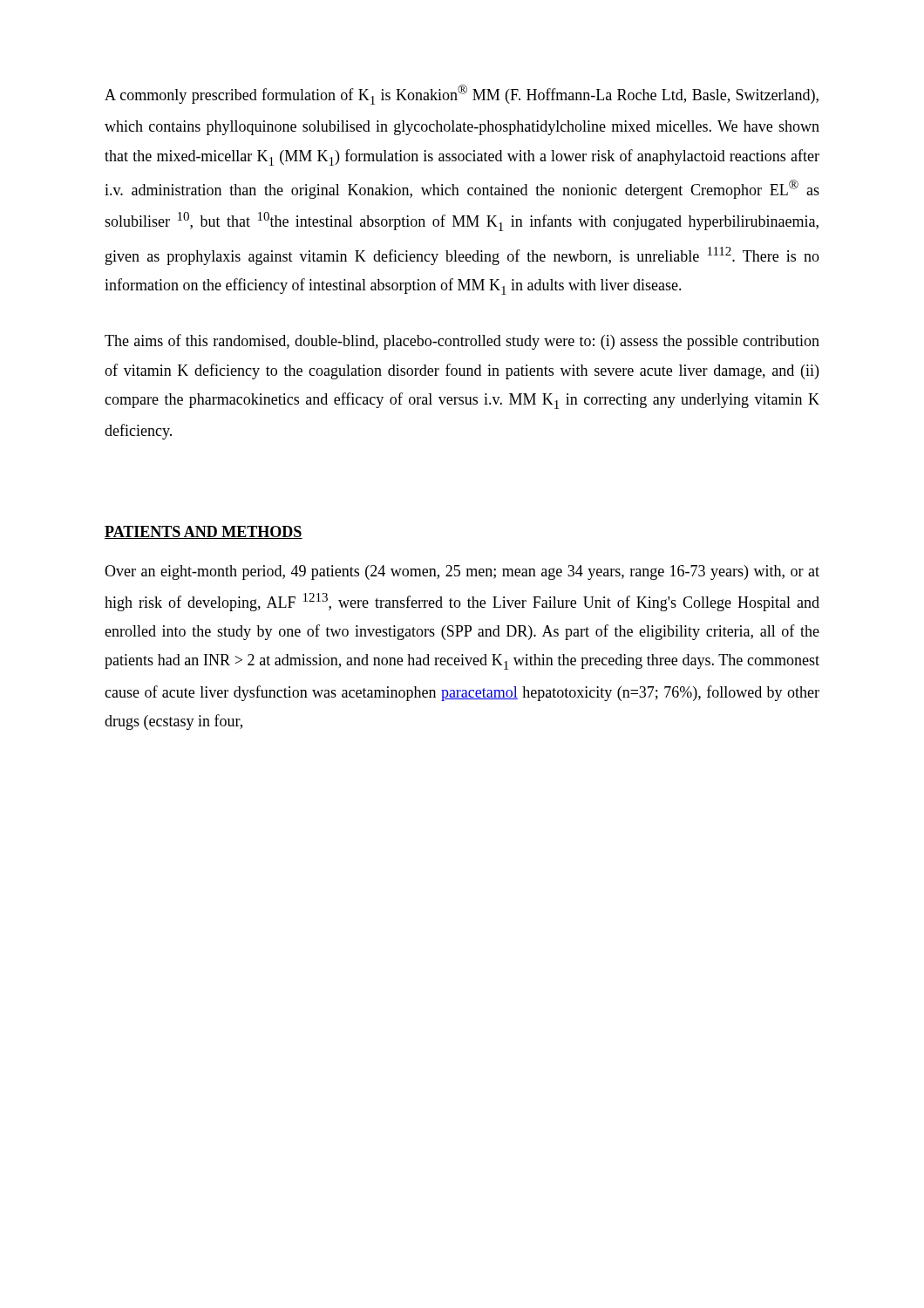Point to the text starting "Over an eight-month period, 49 patients (24"
The width and height of the screenshot is (924, 1308).
pyautogui.click(x=462, y=646)
